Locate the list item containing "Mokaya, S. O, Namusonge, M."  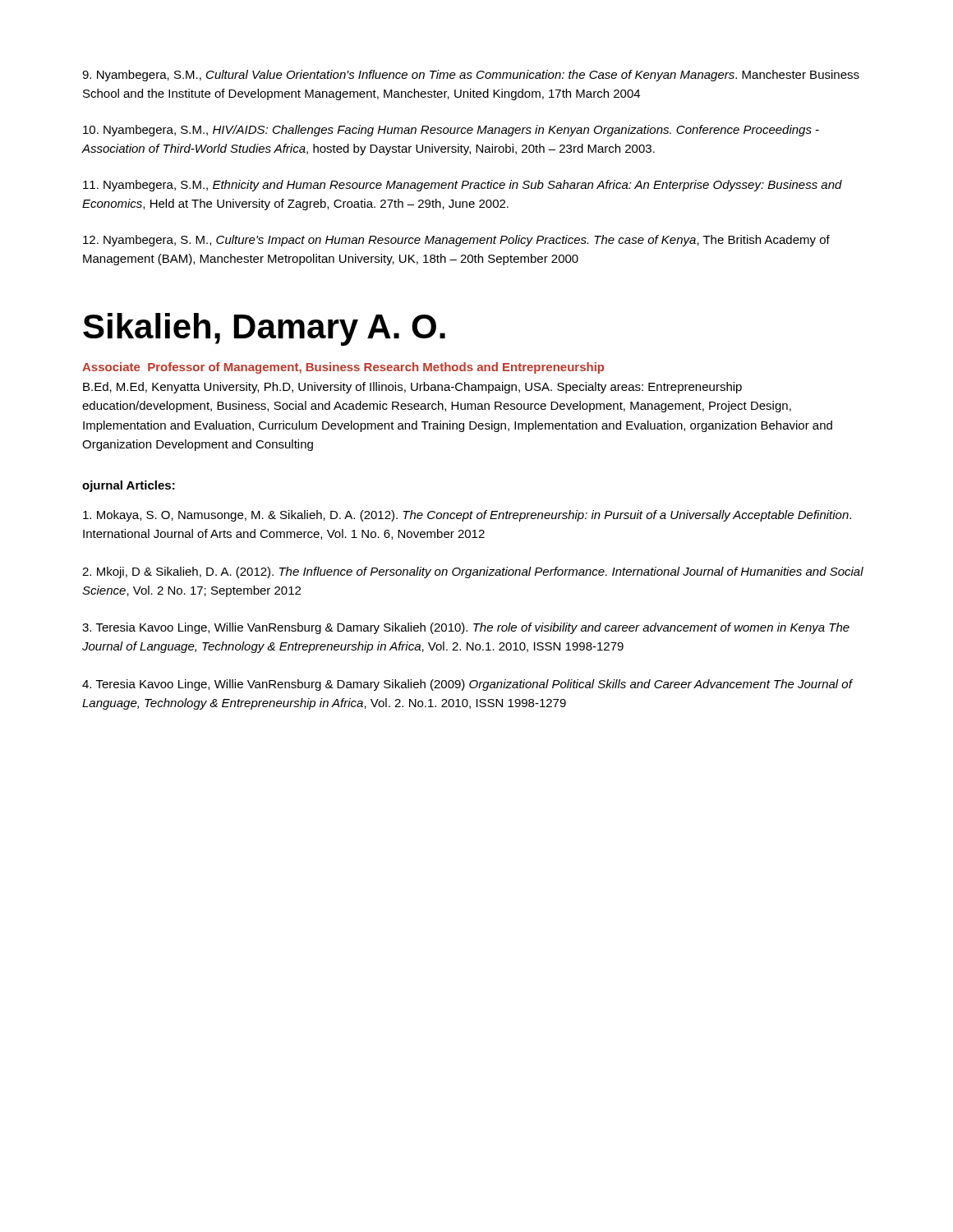467,524
